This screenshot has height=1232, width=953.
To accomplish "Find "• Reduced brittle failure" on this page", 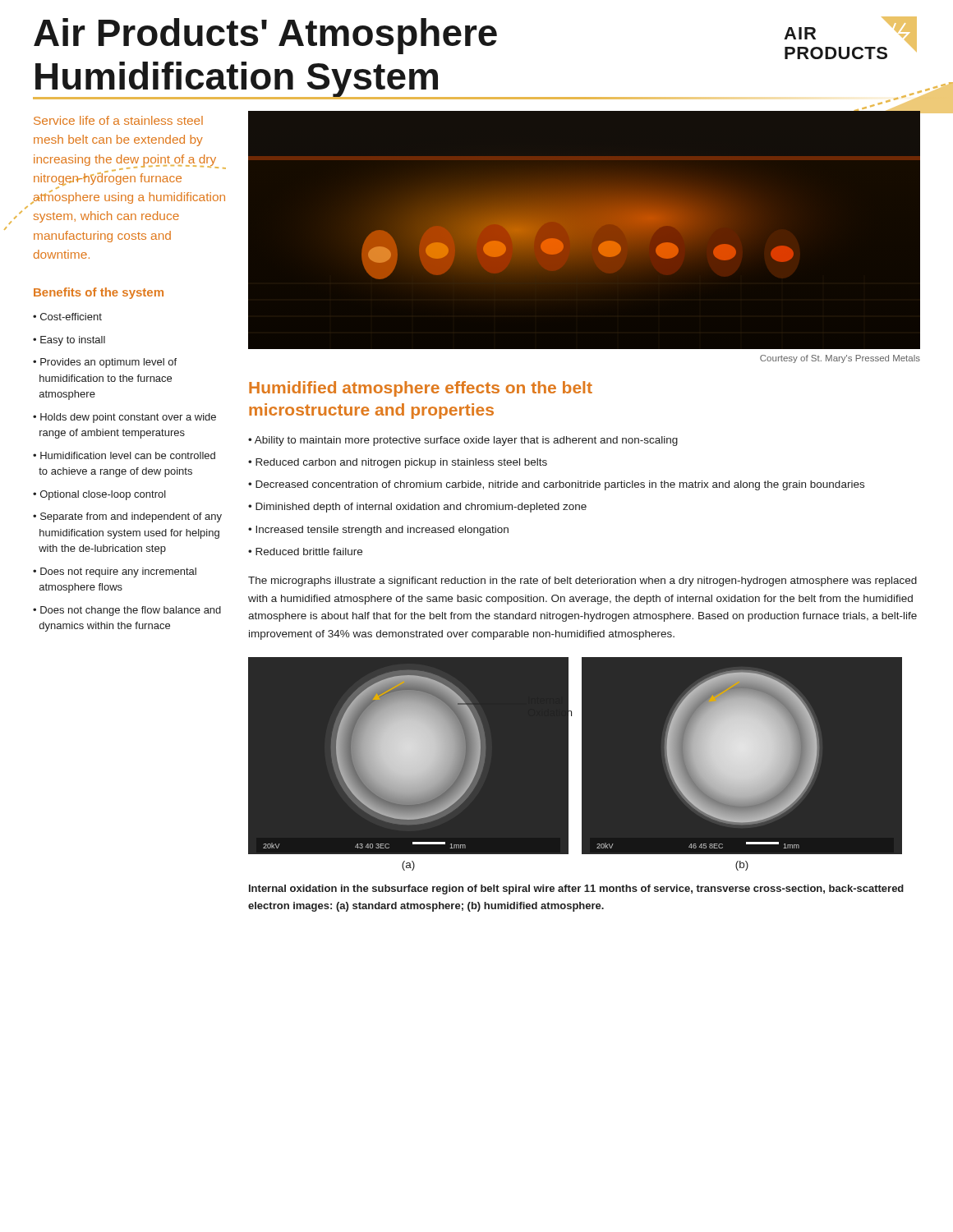I will click(x=306, y=551).
